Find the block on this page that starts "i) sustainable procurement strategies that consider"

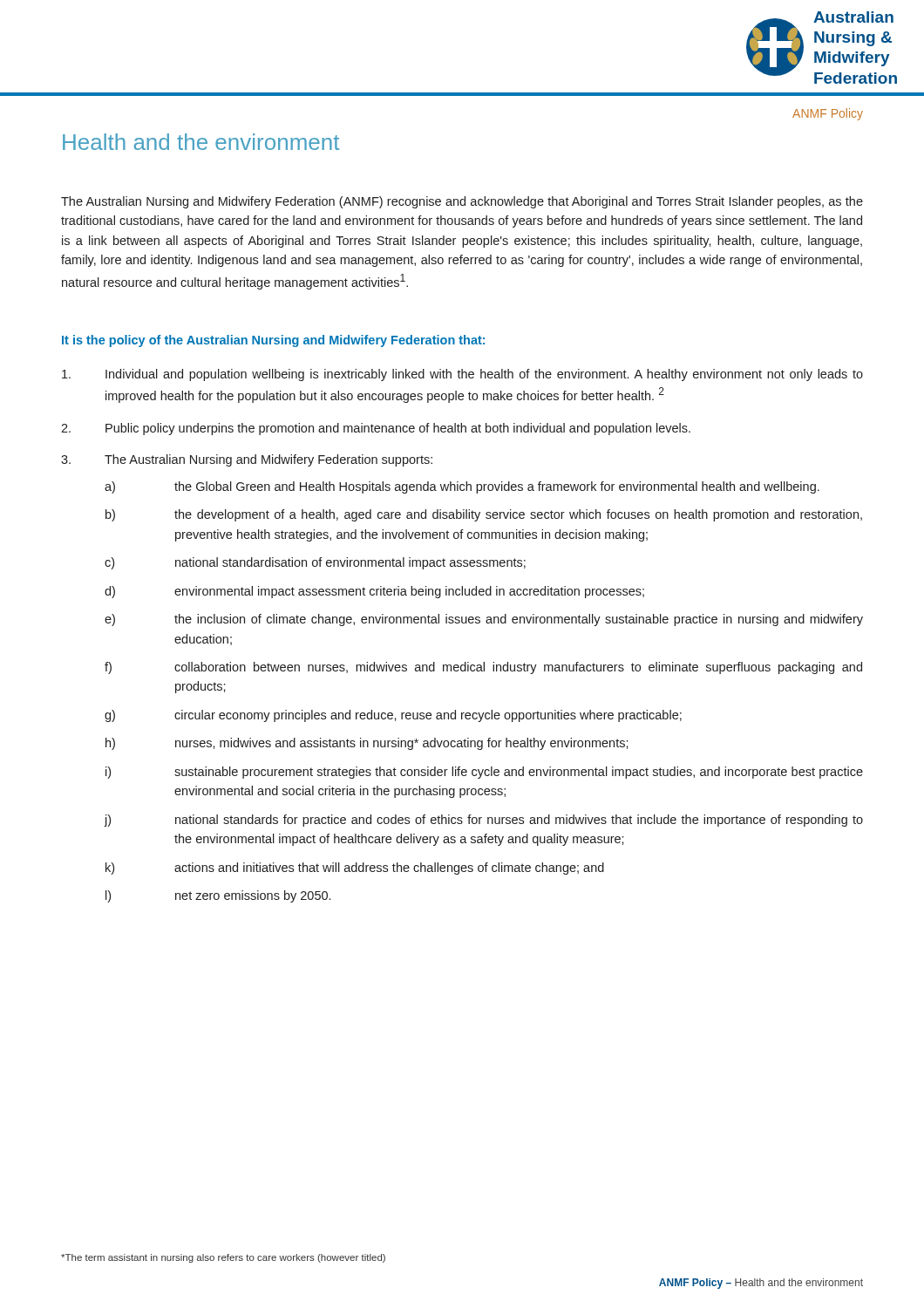click(x=462, y=782)
